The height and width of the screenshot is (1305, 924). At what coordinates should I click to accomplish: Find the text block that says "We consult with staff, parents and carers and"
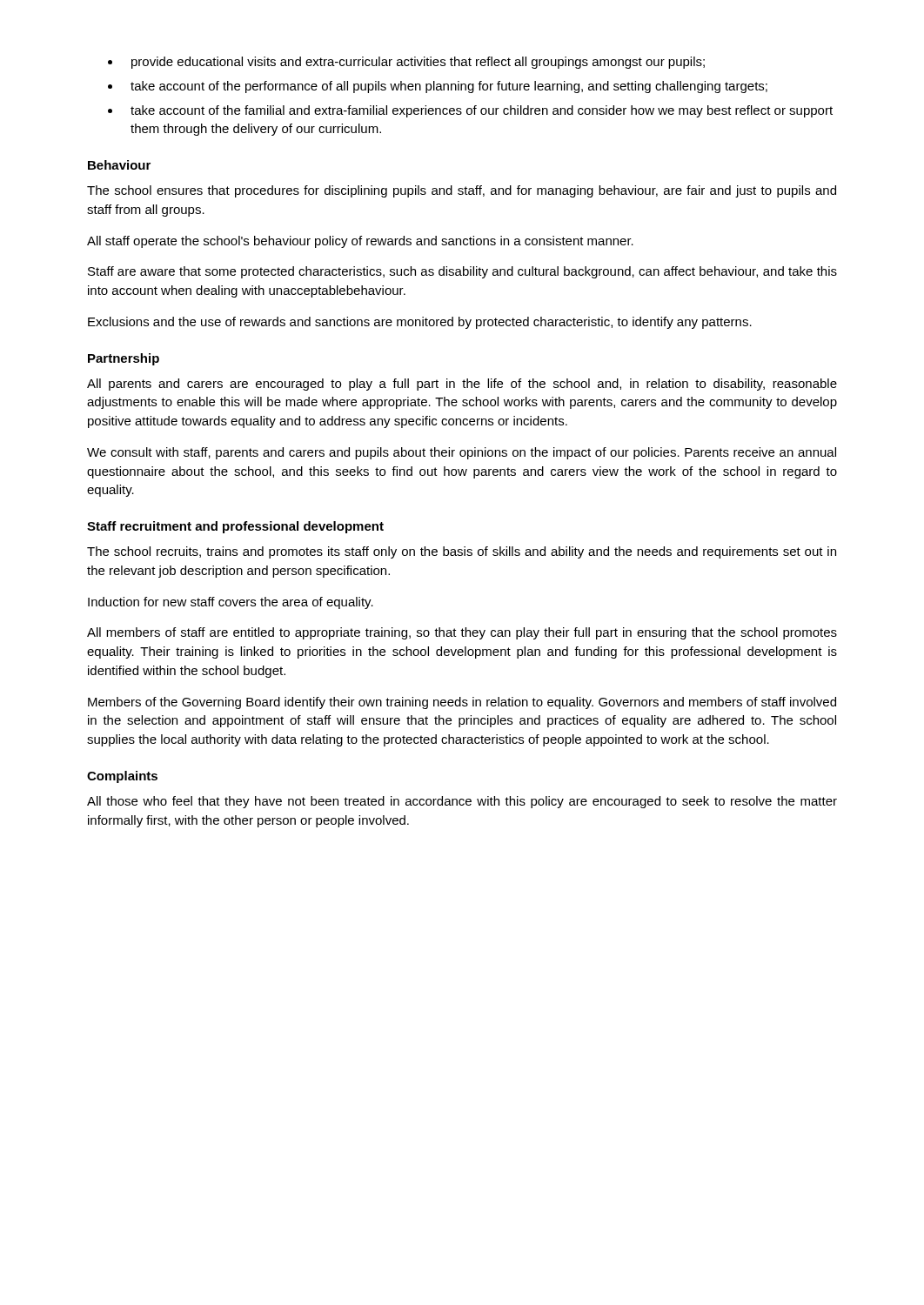point(462,471)
